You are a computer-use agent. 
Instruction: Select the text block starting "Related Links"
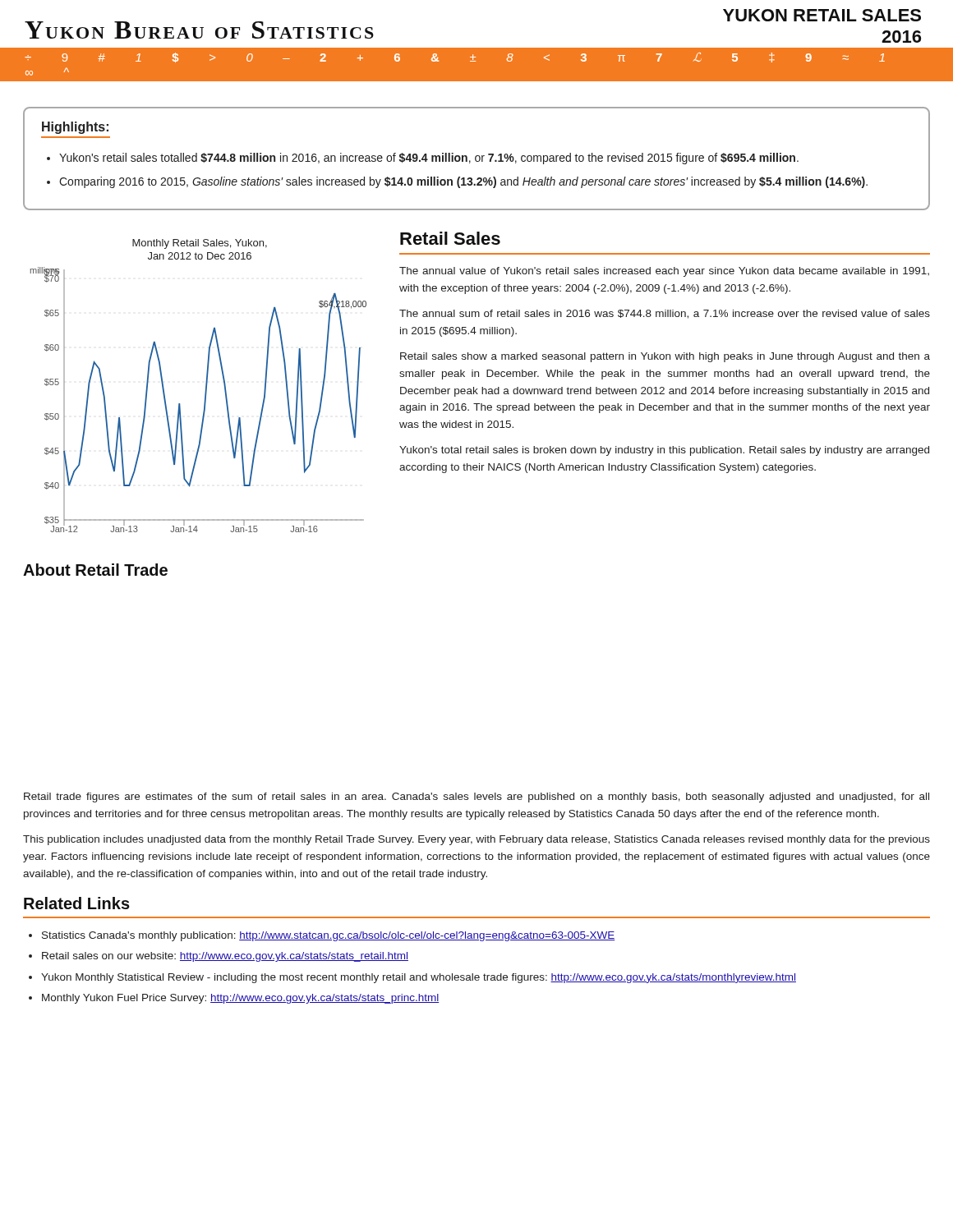coord(476,906)
